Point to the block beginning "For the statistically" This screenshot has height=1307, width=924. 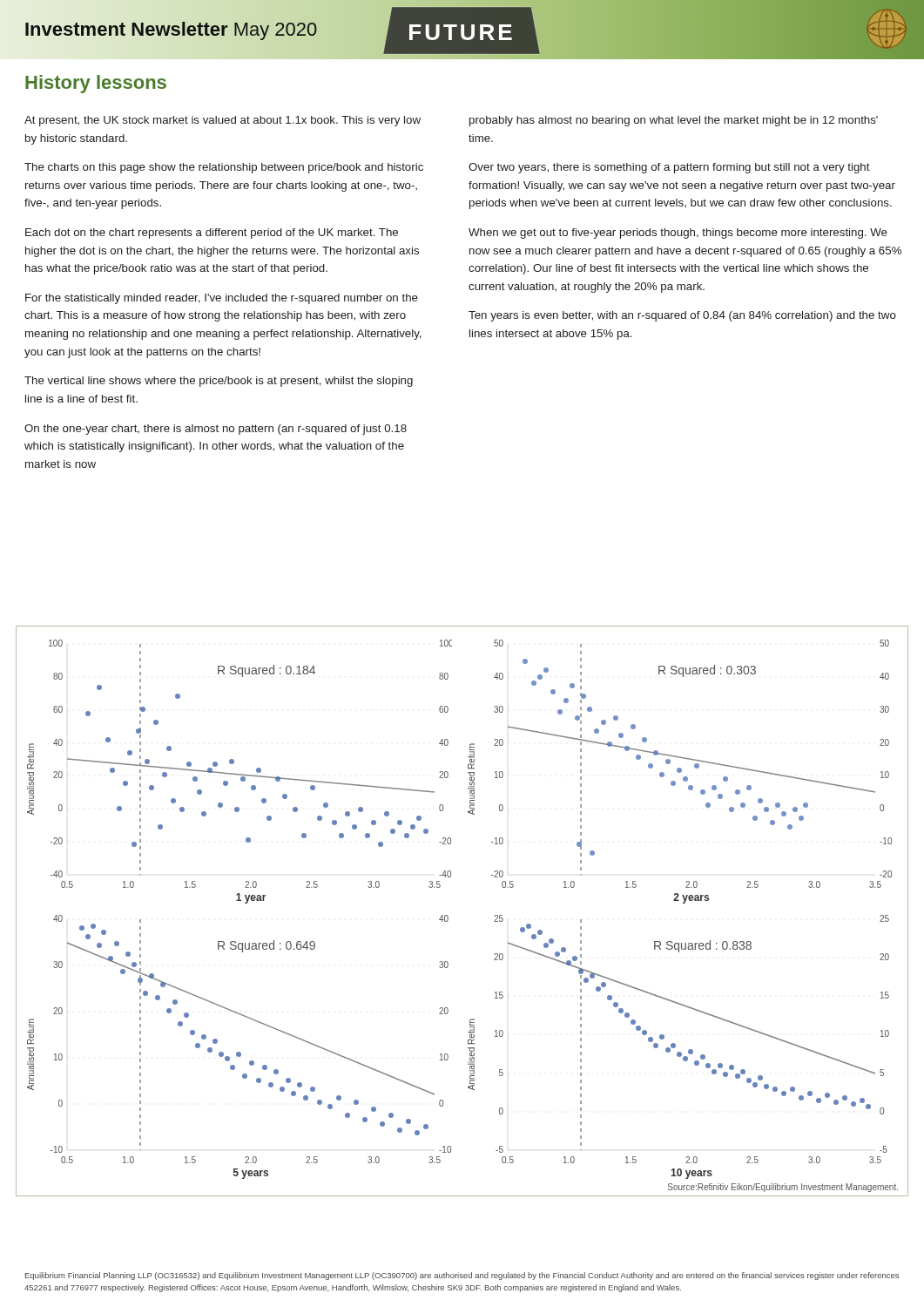click(223, 324)
